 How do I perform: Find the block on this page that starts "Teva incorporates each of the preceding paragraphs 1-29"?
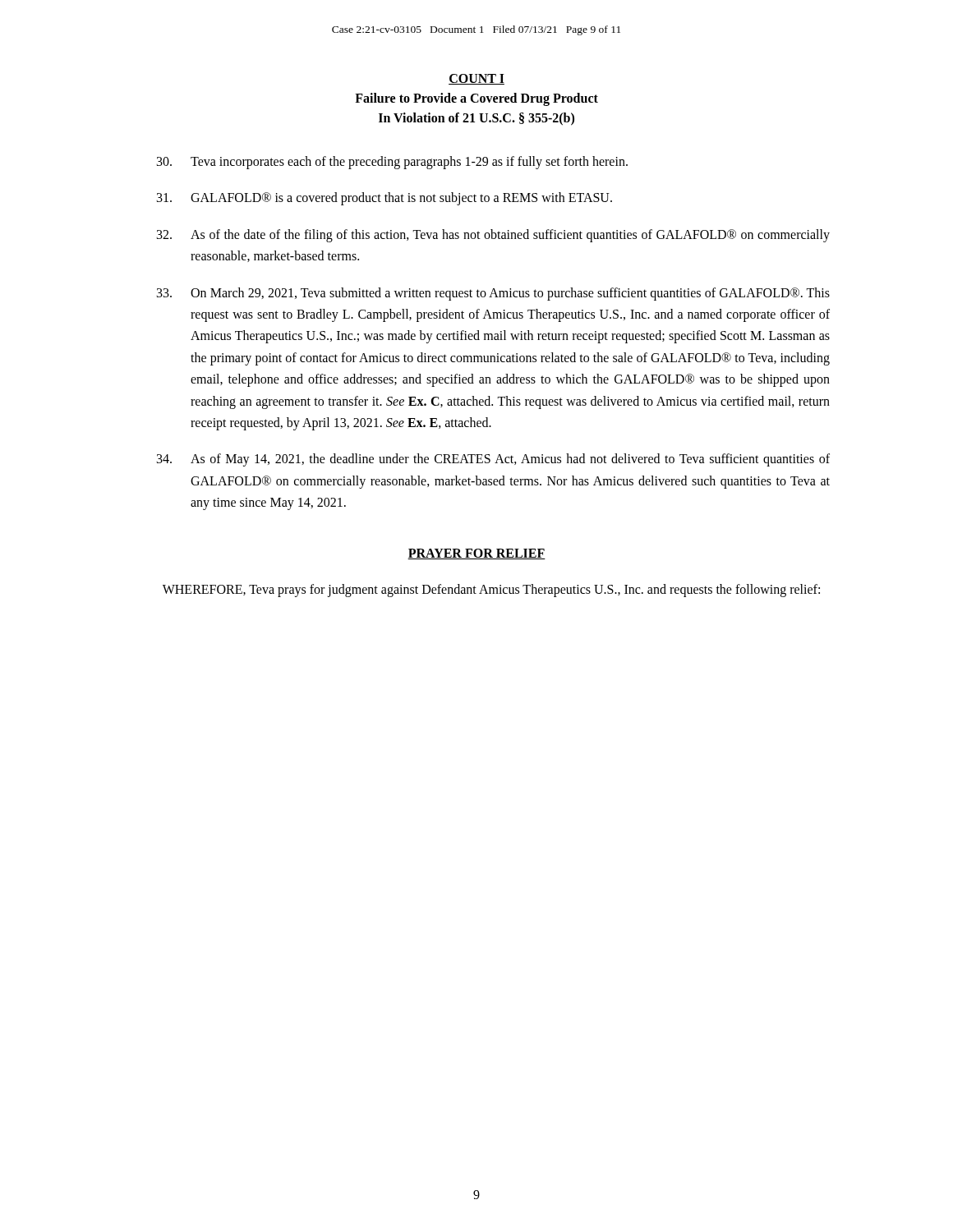click(x=476, y=162)
